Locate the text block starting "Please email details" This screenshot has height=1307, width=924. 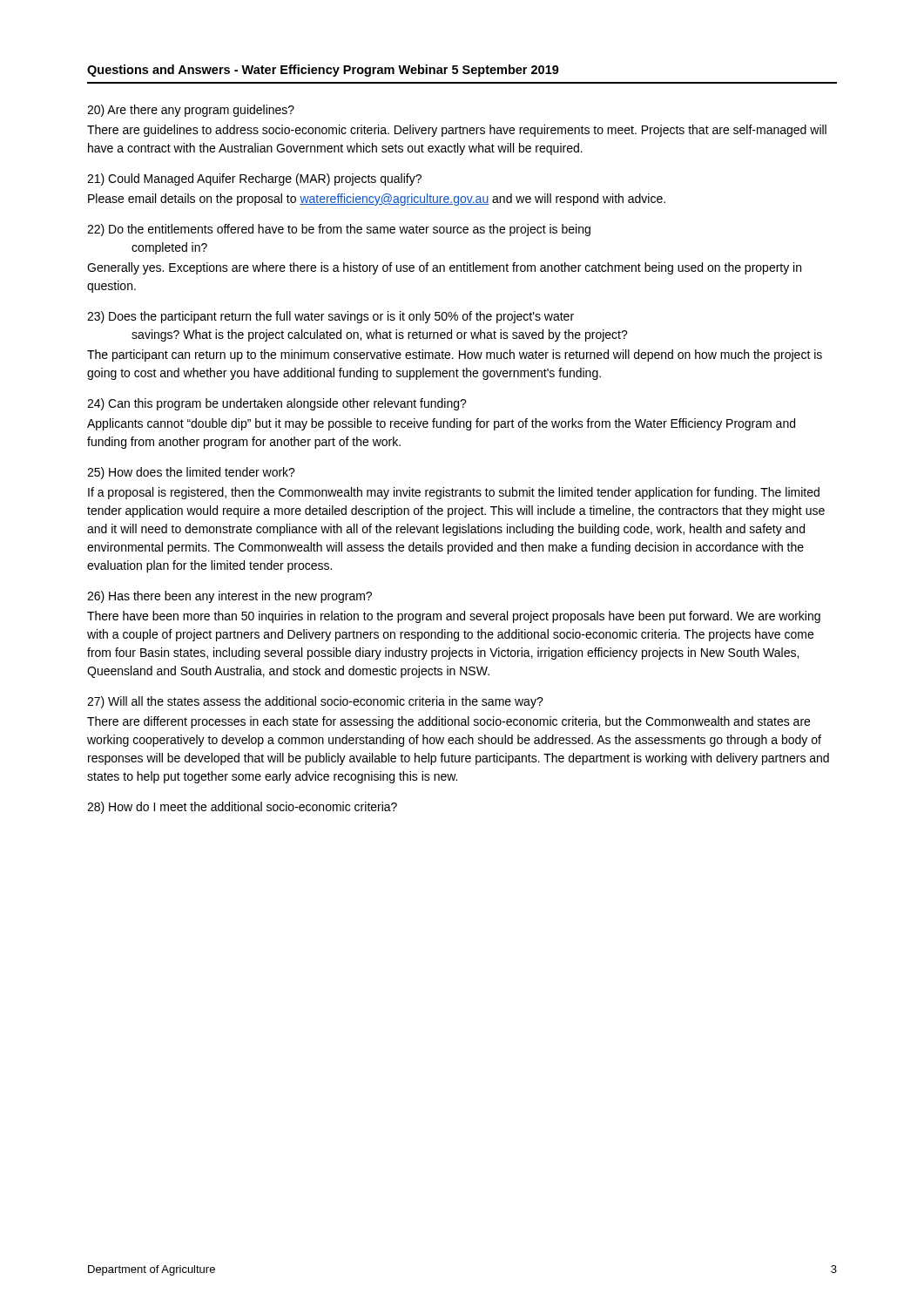point(462,199)
